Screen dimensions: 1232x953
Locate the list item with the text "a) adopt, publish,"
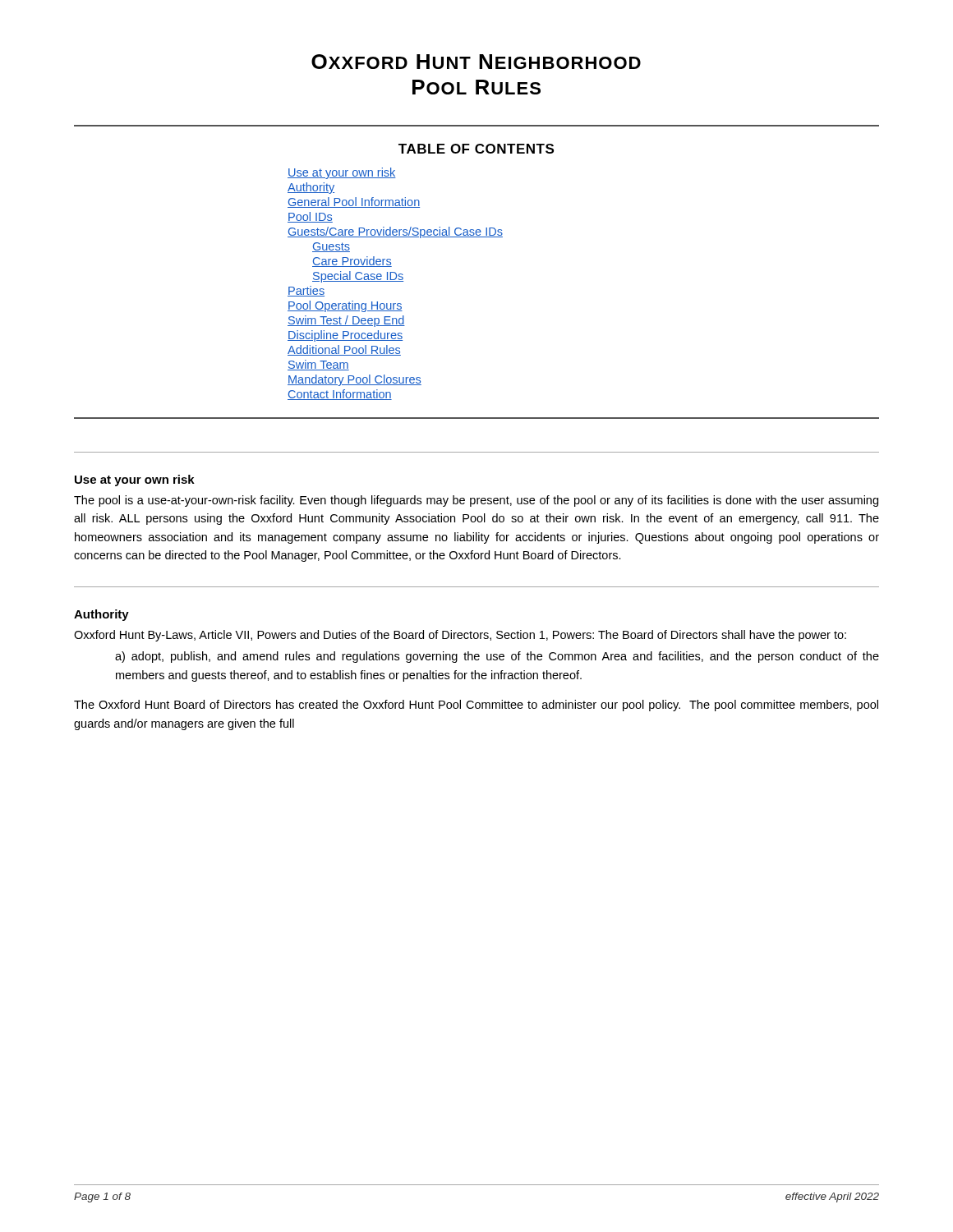[497, 666]
